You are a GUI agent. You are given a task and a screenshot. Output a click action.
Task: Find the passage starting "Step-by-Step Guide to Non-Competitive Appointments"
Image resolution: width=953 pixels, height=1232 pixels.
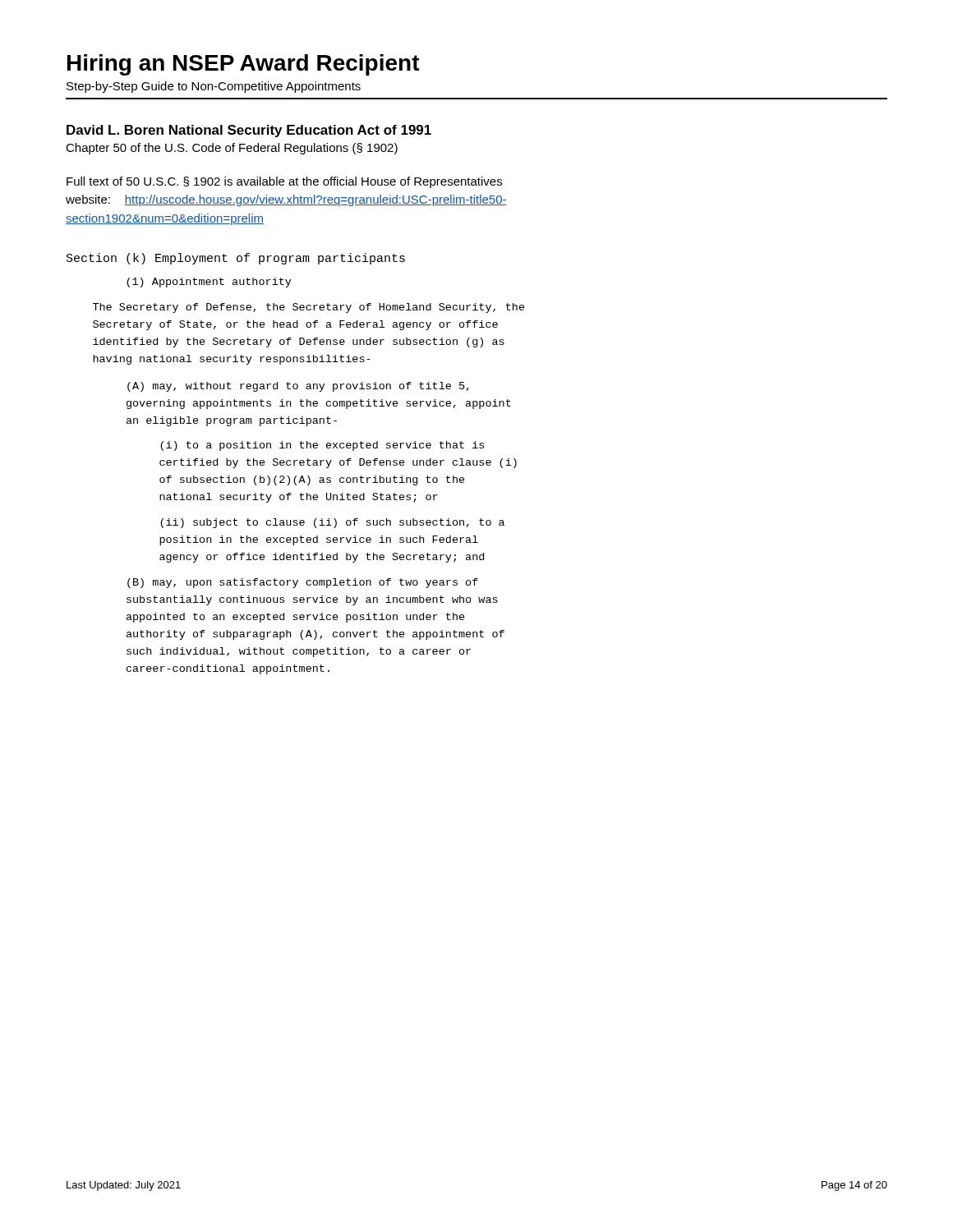[476, 86]
